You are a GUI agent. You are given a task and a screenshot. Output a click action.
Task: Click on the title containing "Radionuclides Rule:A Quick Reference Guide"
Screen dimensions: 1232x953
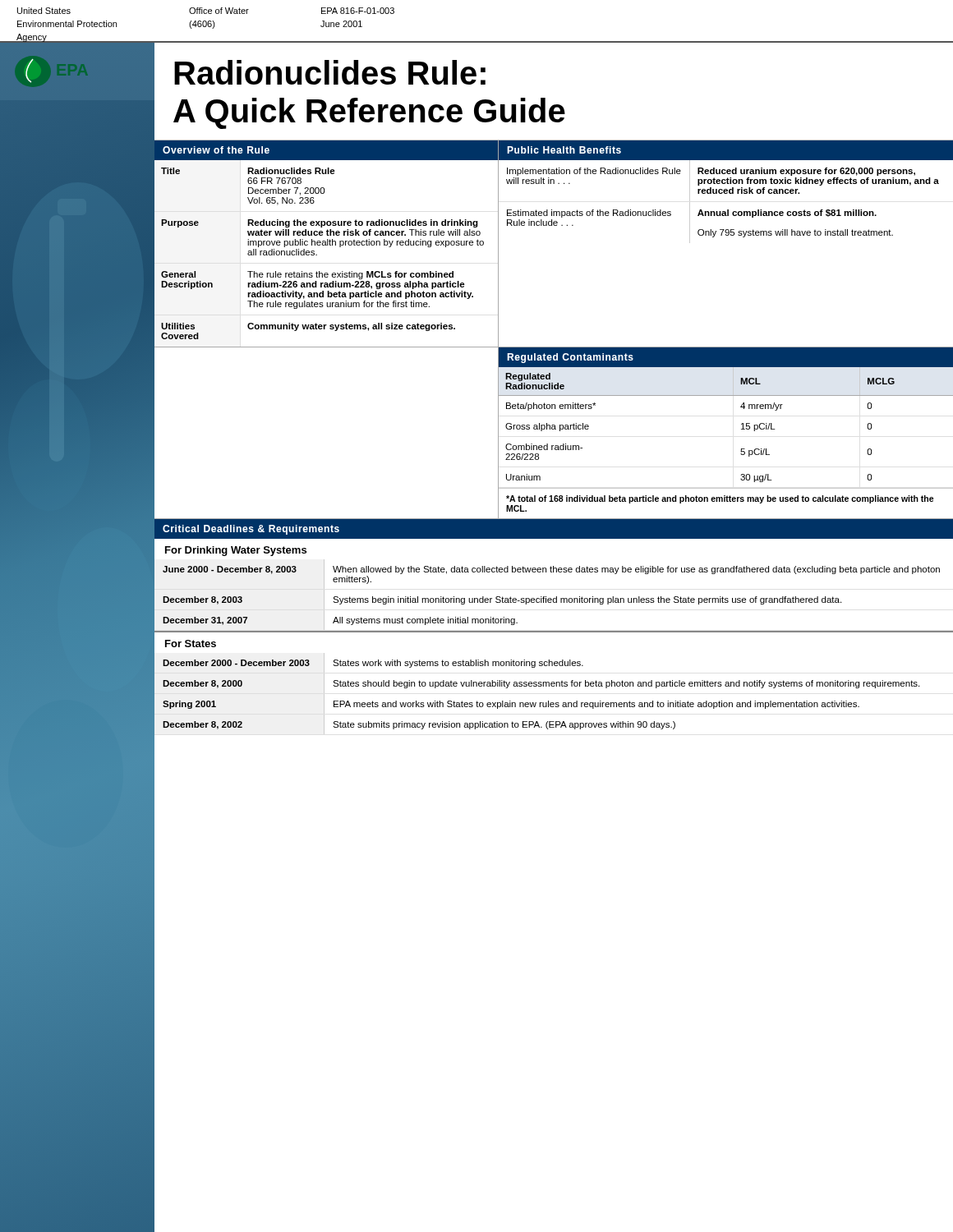(554, 92)
